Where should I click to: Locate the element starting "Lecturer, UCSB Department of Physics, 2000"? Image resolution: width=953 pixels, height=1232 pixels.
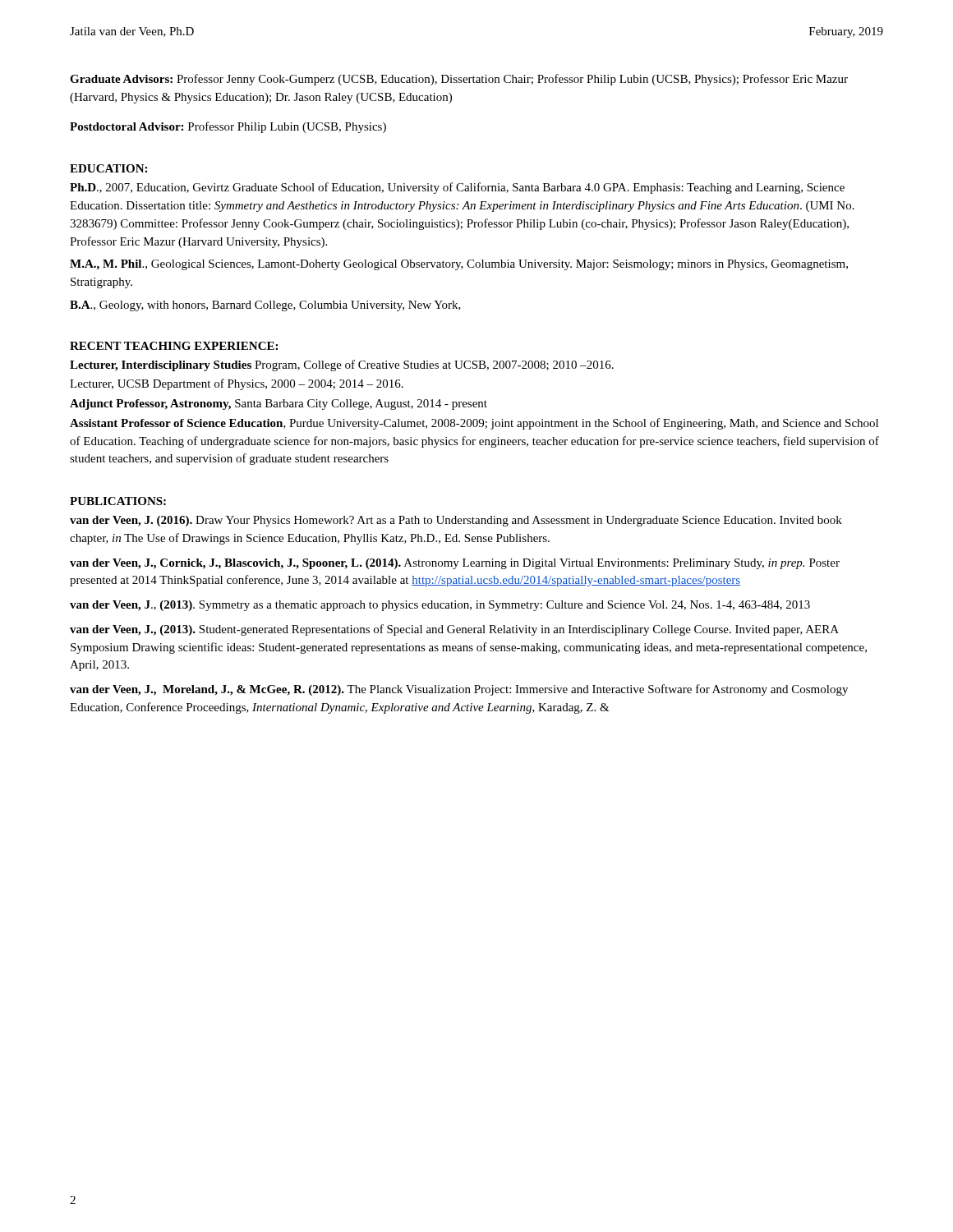pos(237,384)
